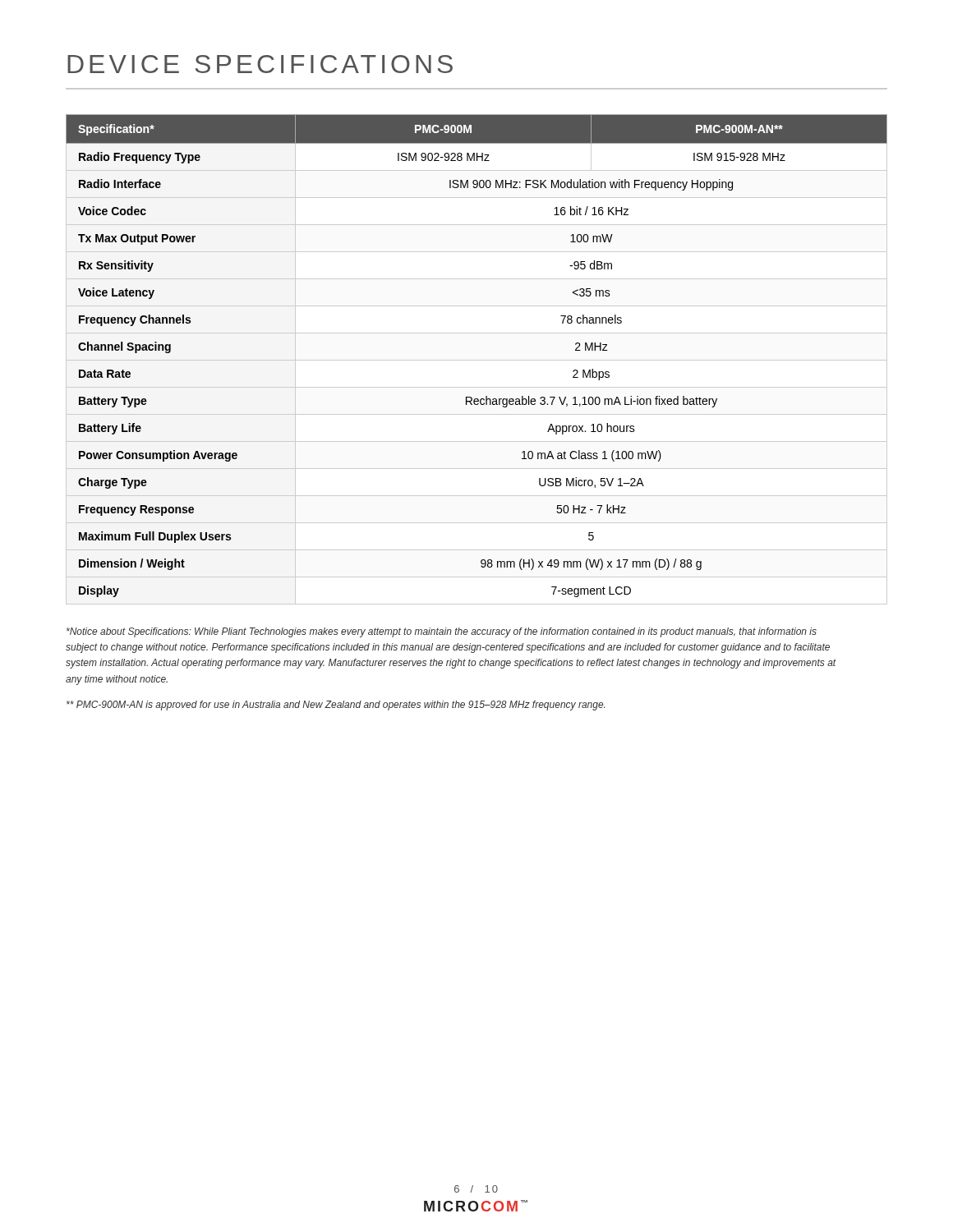Locate the table with the text "ISM 900 MHz:"
Screen dimensions: 1232x953
tap(476, 359)
